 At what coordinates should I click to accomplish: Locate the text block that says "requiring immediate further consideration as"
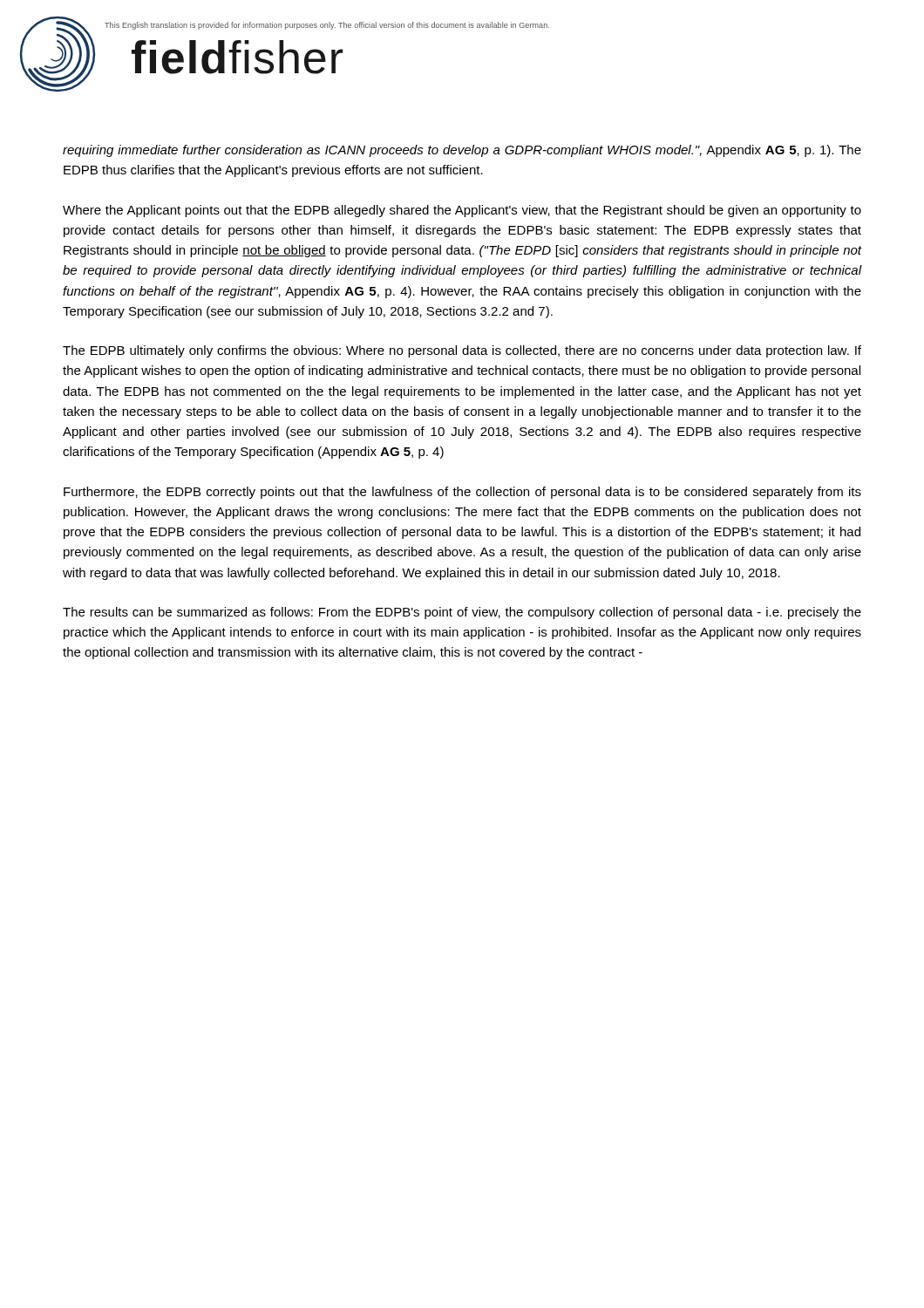pos(462,160)
